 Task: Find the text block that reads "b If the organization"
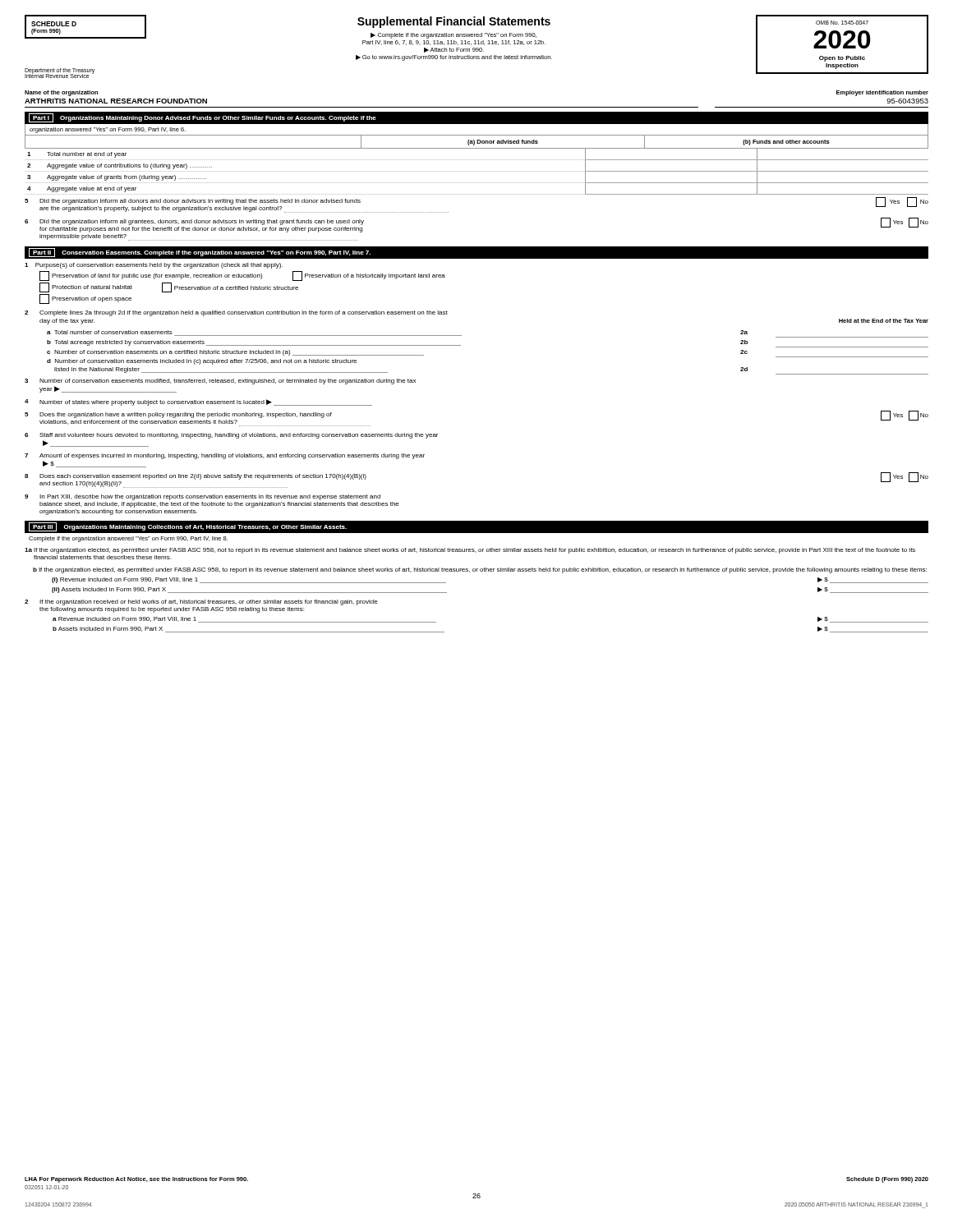coord(476,579)
